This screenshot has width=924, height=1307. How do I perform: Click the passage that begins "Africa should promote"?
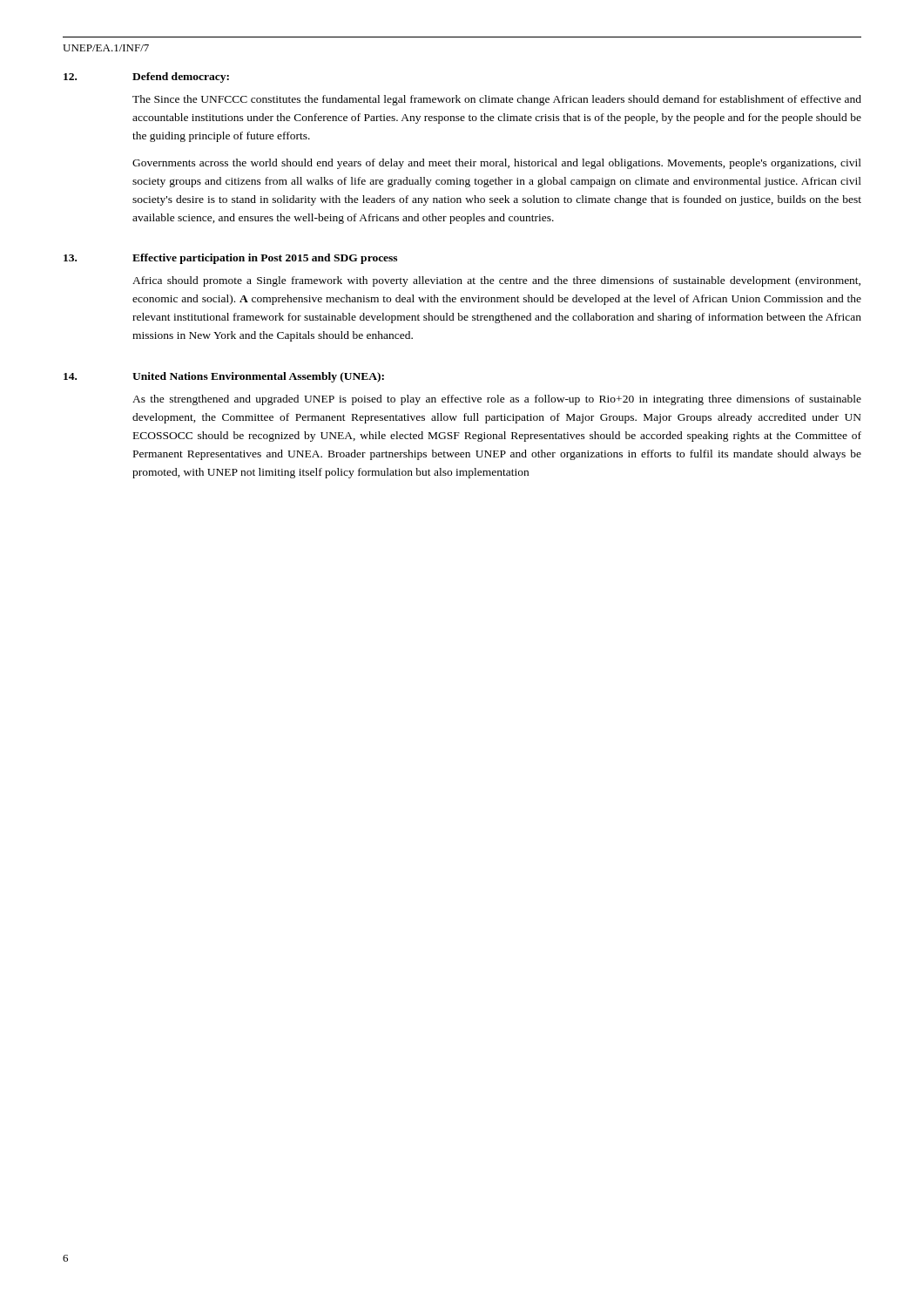497,308
